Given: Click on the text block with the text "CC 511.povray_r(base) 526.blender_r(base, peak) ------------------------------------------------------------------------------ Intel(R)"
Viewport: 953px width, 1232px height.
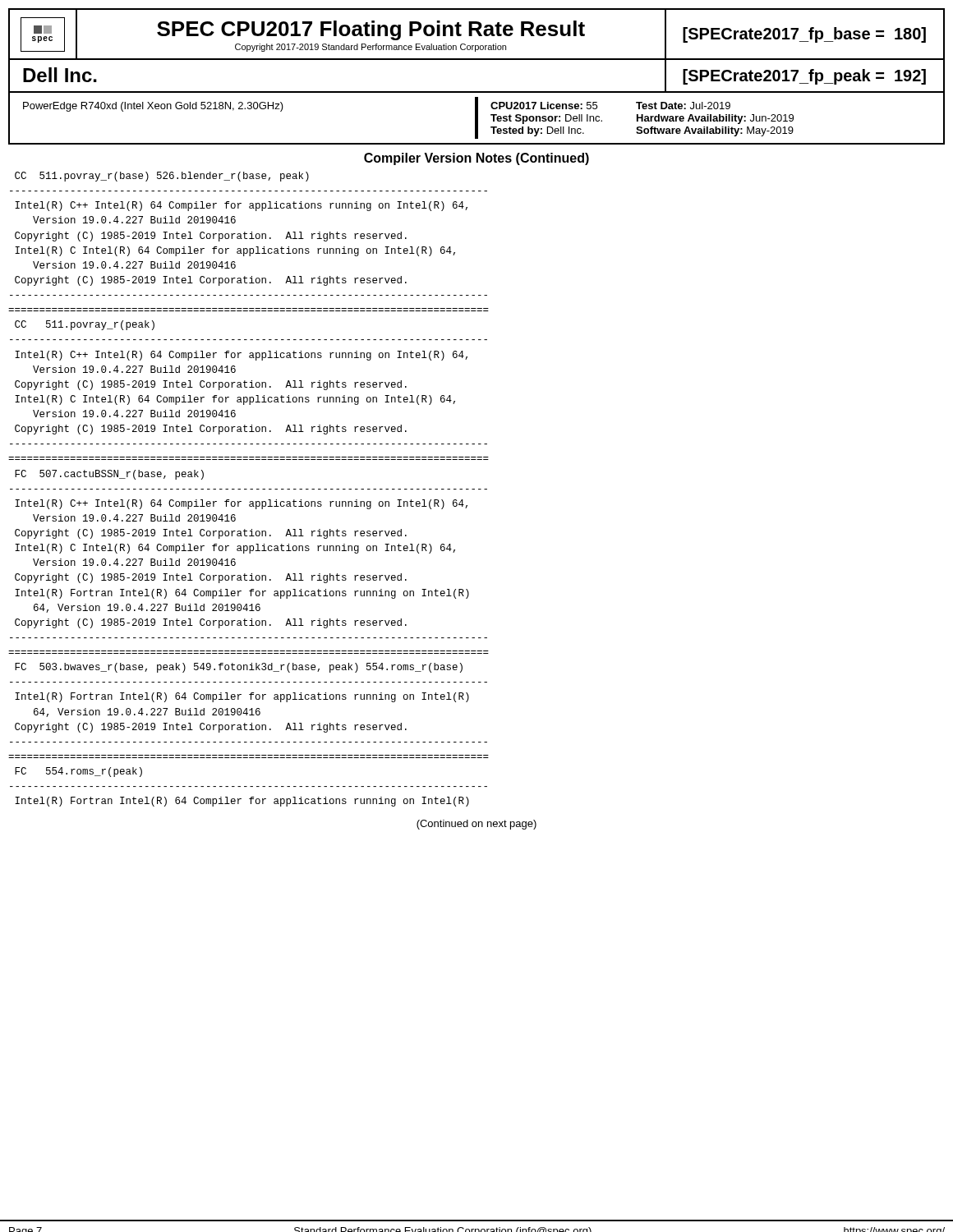Looking at the screenshot, I should point(162,177).
